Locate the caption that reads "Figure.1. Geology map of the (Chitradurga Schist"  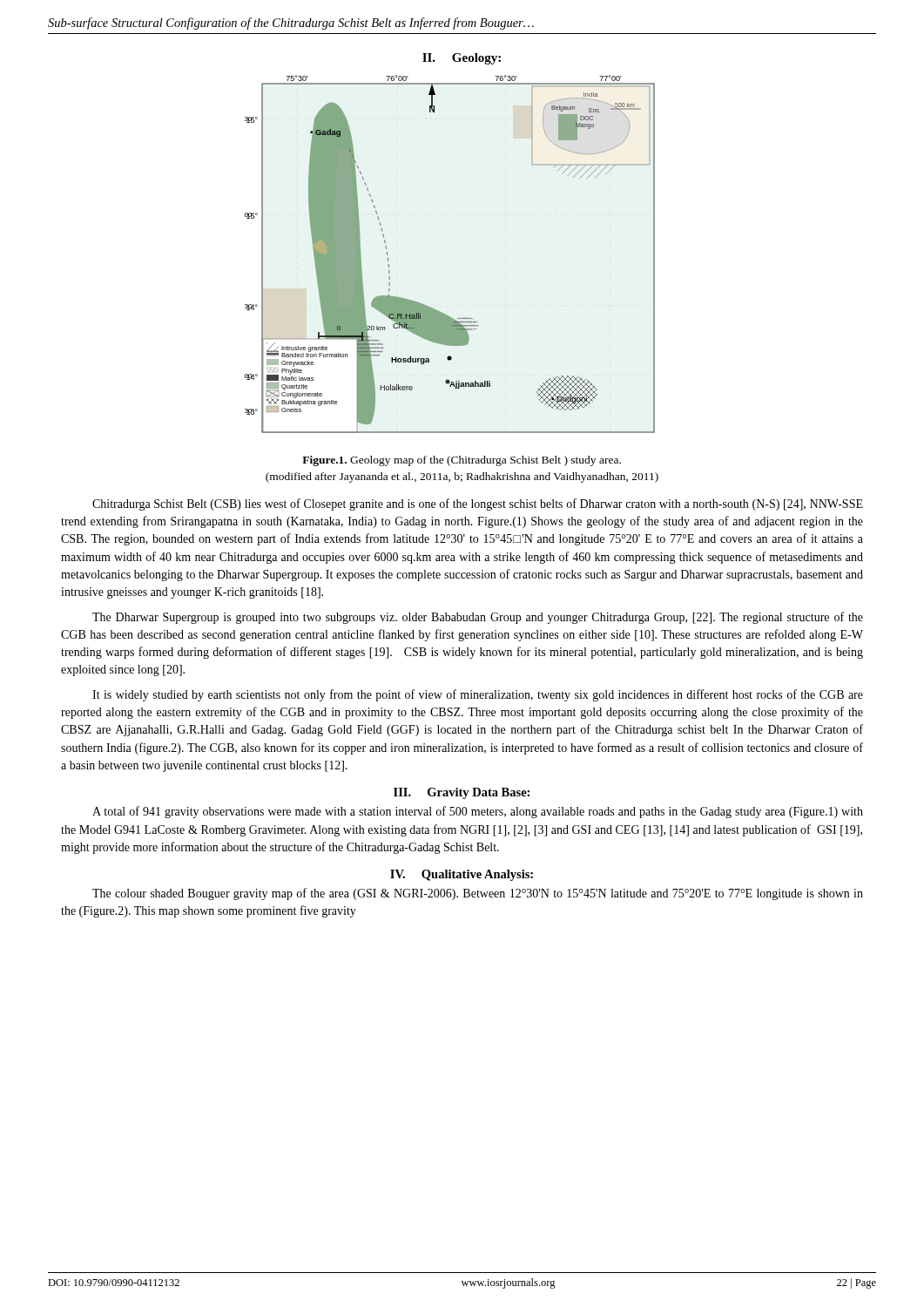pyautogui.click(x=462, y=468)
